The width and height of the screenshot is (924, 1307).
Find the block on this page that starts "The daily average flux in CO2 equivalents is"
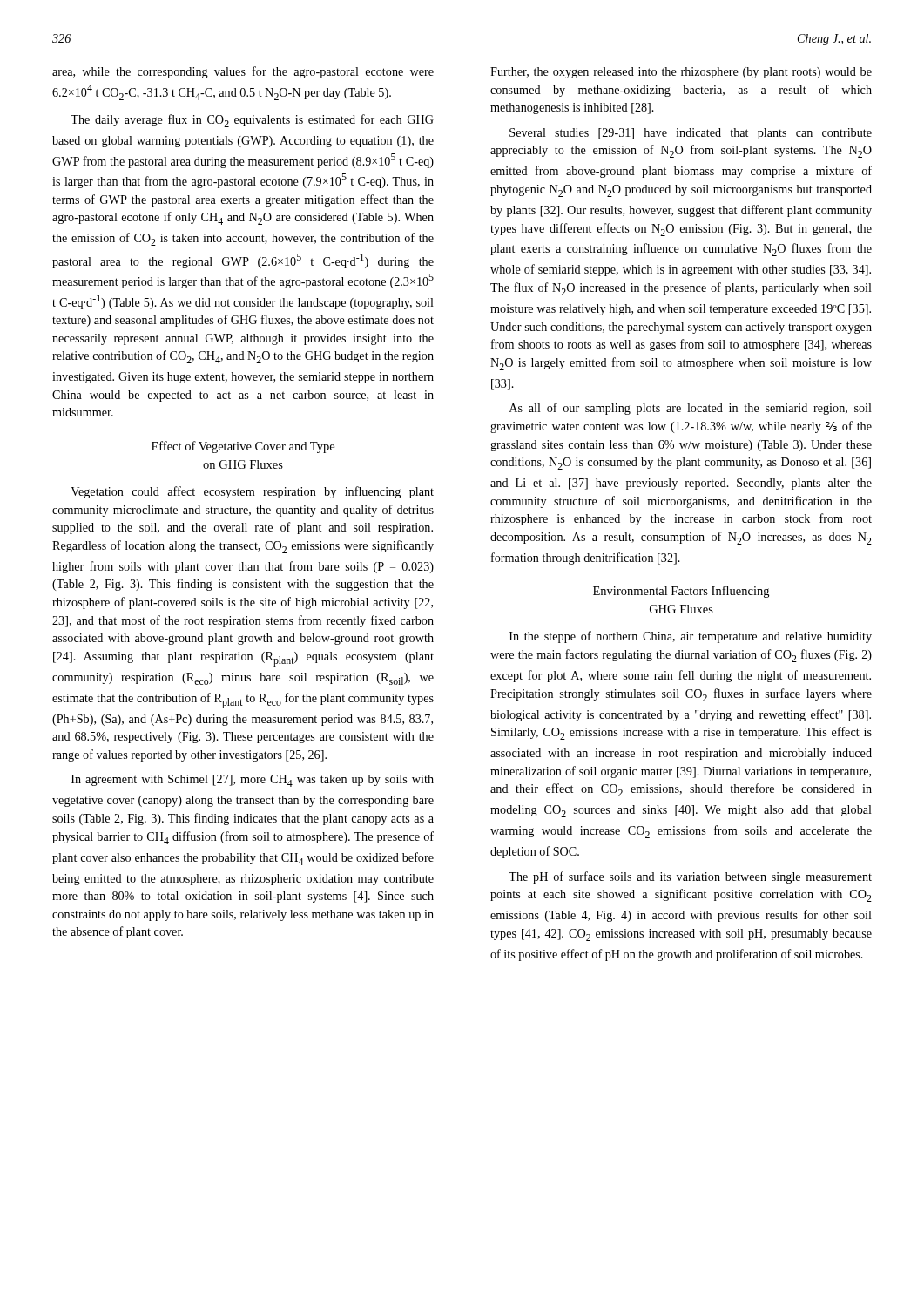pyautogui.click(x=243, y=266)
